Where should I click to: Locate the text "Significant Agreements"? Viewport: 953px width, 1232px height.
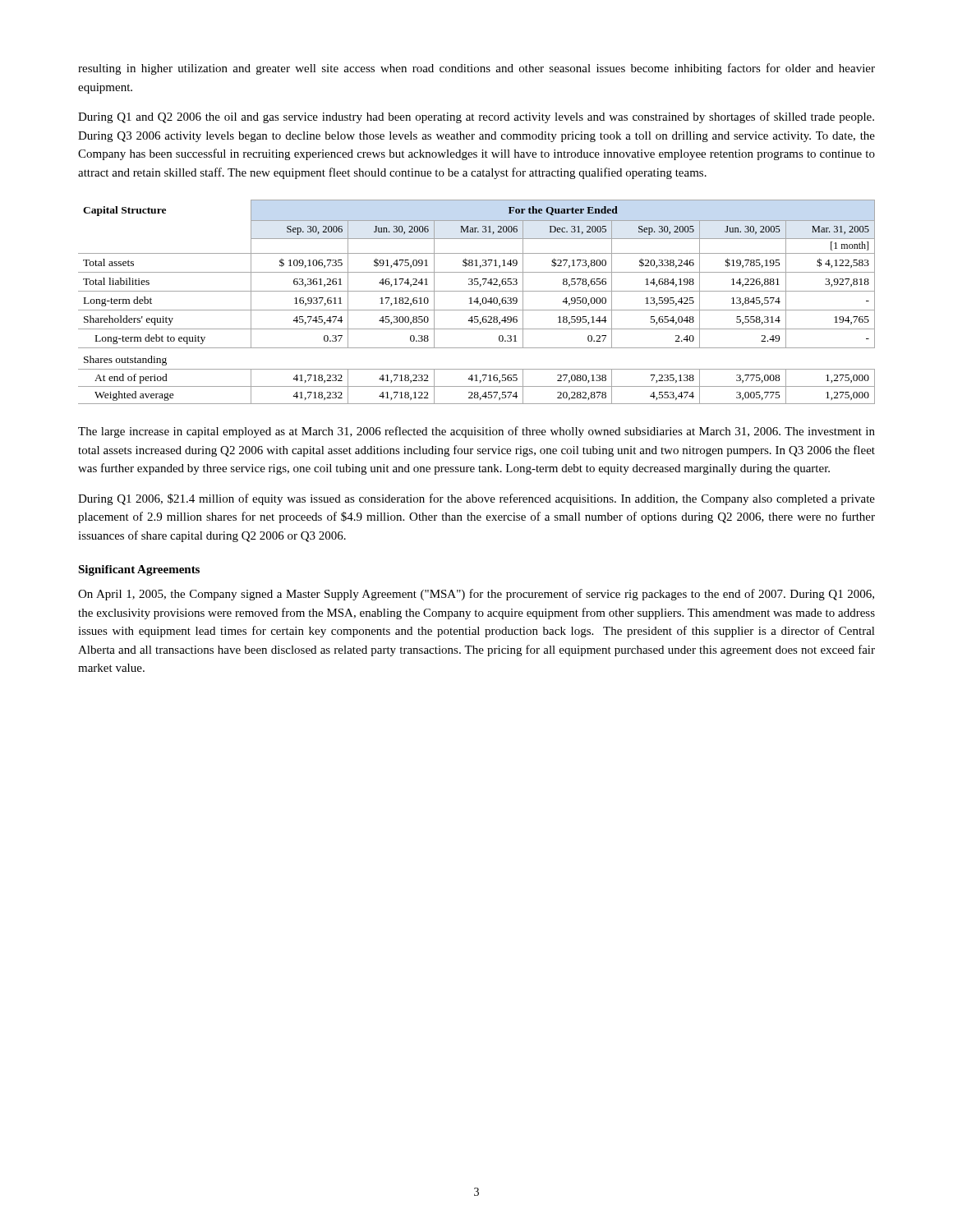139,569
